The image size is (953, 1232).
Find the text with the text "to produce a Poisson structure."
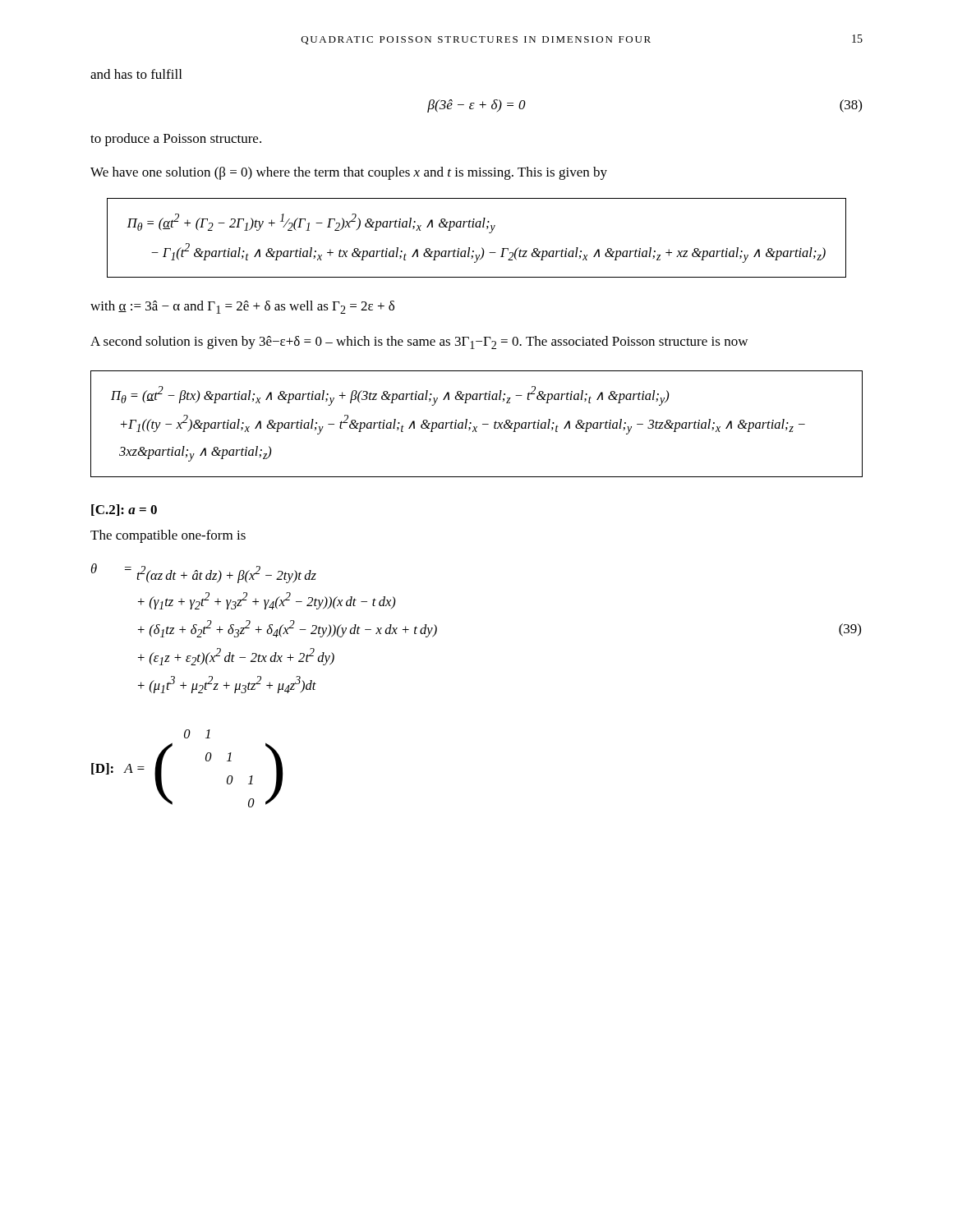pyautogui.click(x=176, y=139)
